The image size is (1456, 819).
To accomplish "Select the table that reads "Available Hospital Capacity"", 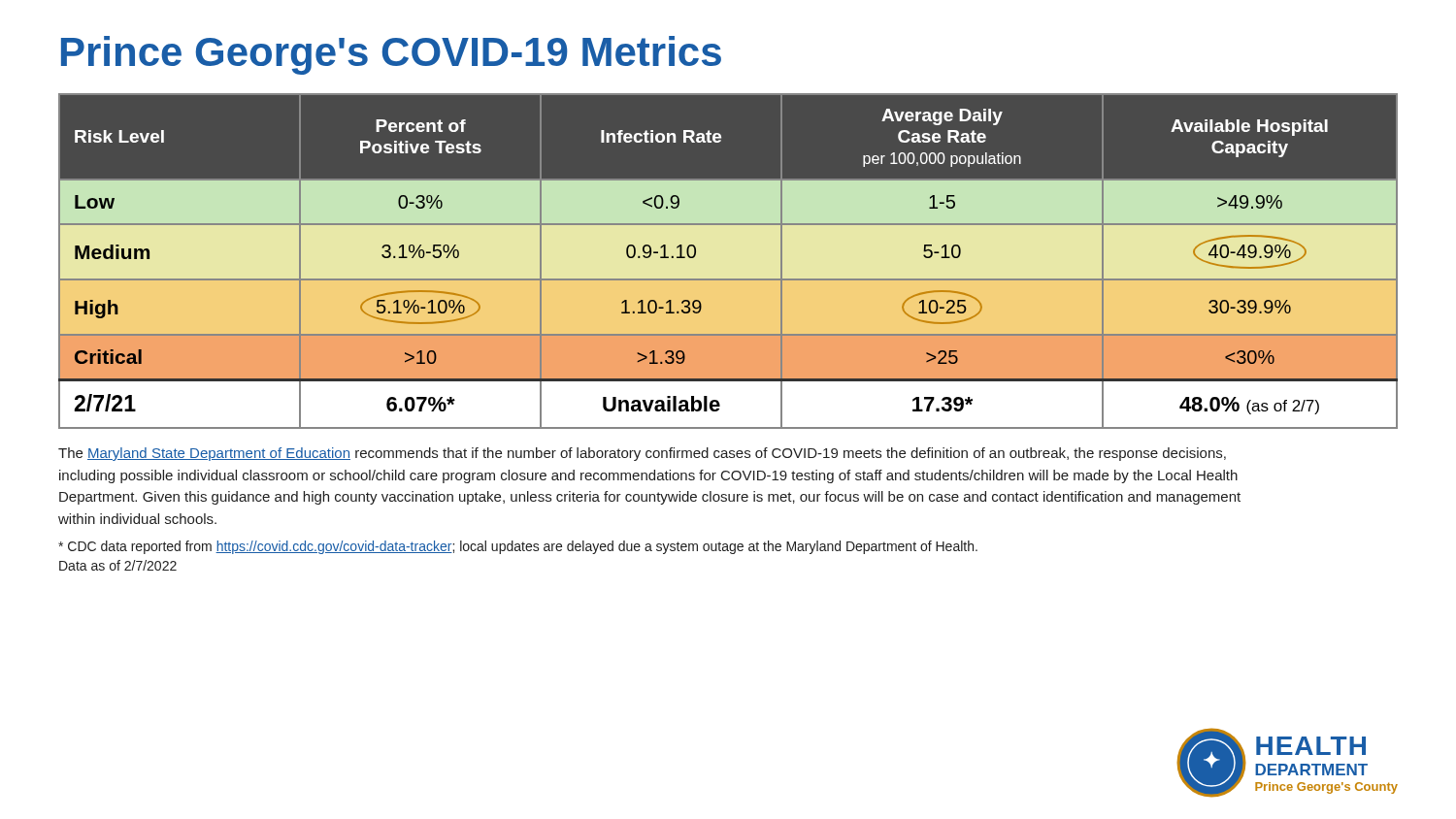I will 728,261.
